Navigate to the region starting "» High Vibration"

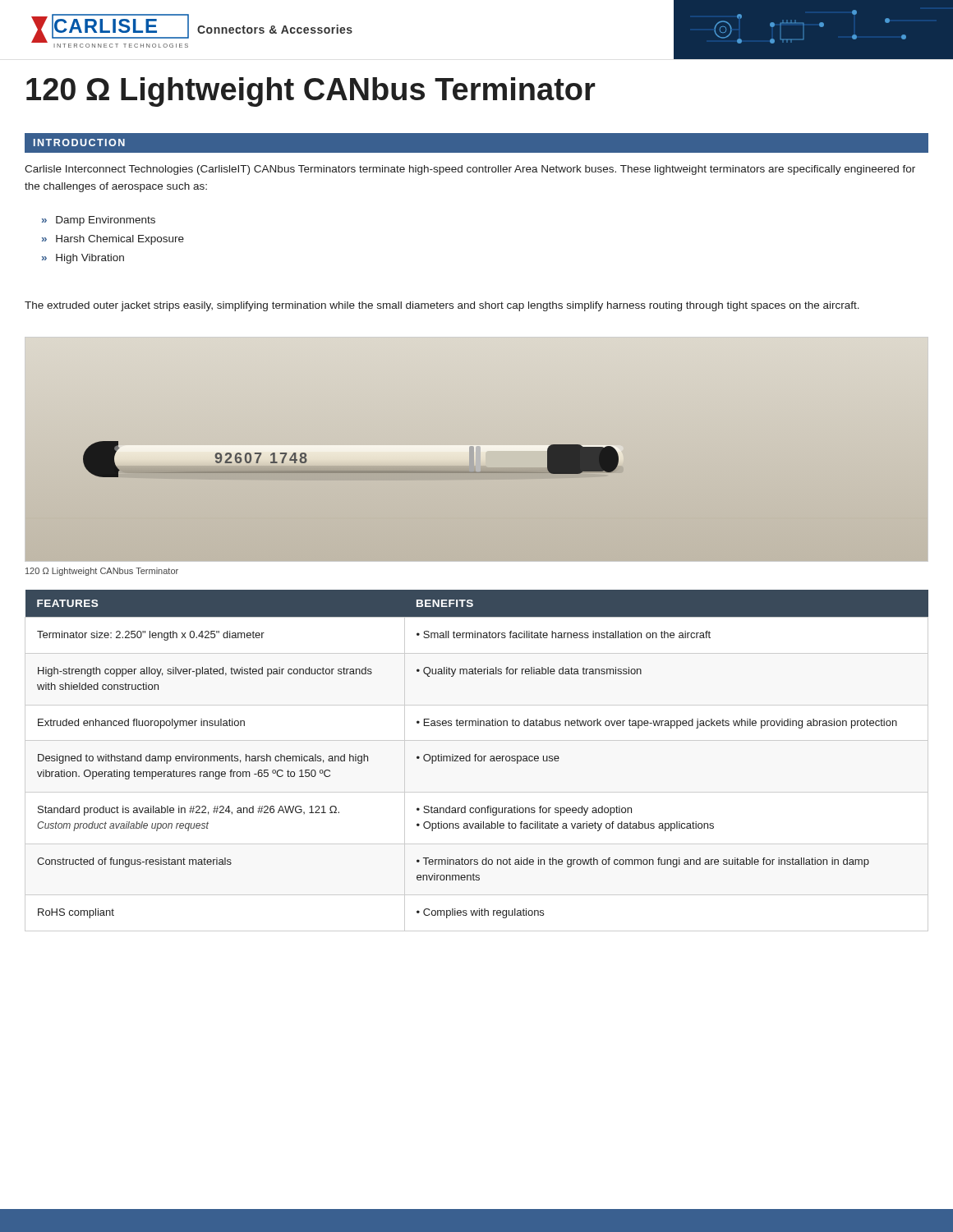[x=83, y=257]
